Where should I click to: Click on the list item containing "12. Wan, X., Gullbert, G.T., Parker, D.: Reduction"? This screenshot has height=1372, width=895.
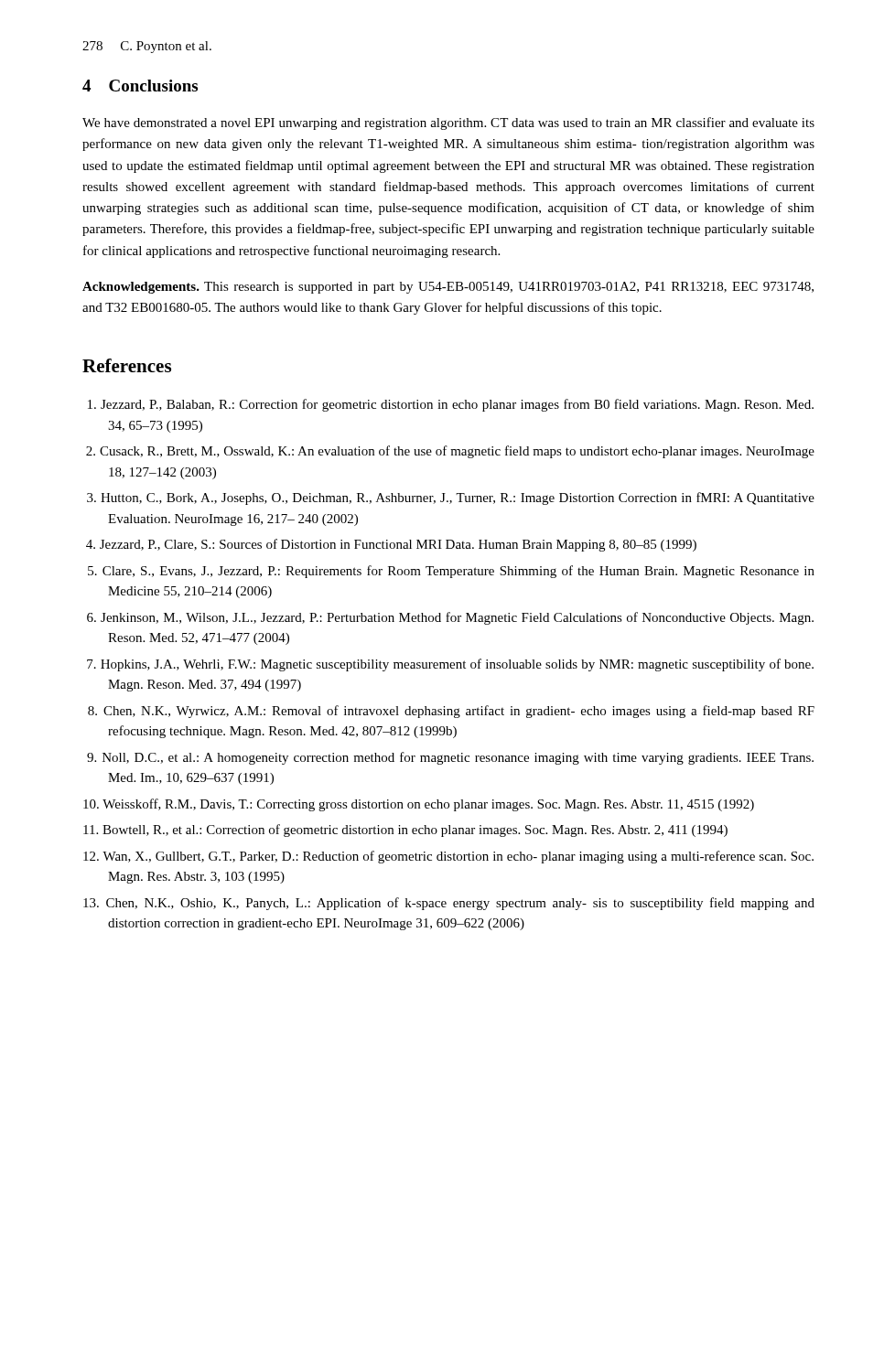tap(448, 866)
